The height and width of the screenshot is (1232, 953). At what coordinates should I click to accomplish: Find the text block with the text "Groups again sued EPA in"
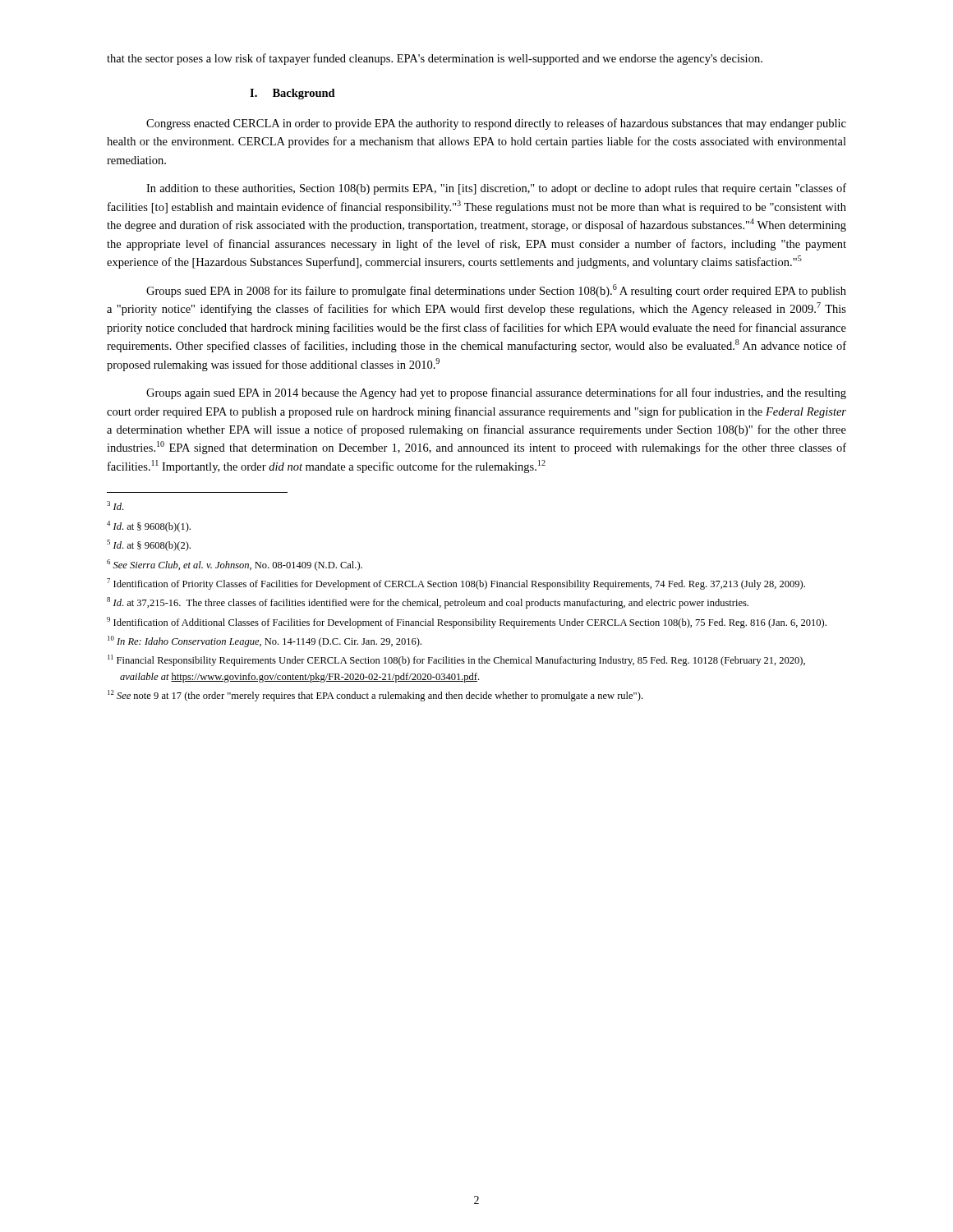pyautogui.click(x=476, y=430)
